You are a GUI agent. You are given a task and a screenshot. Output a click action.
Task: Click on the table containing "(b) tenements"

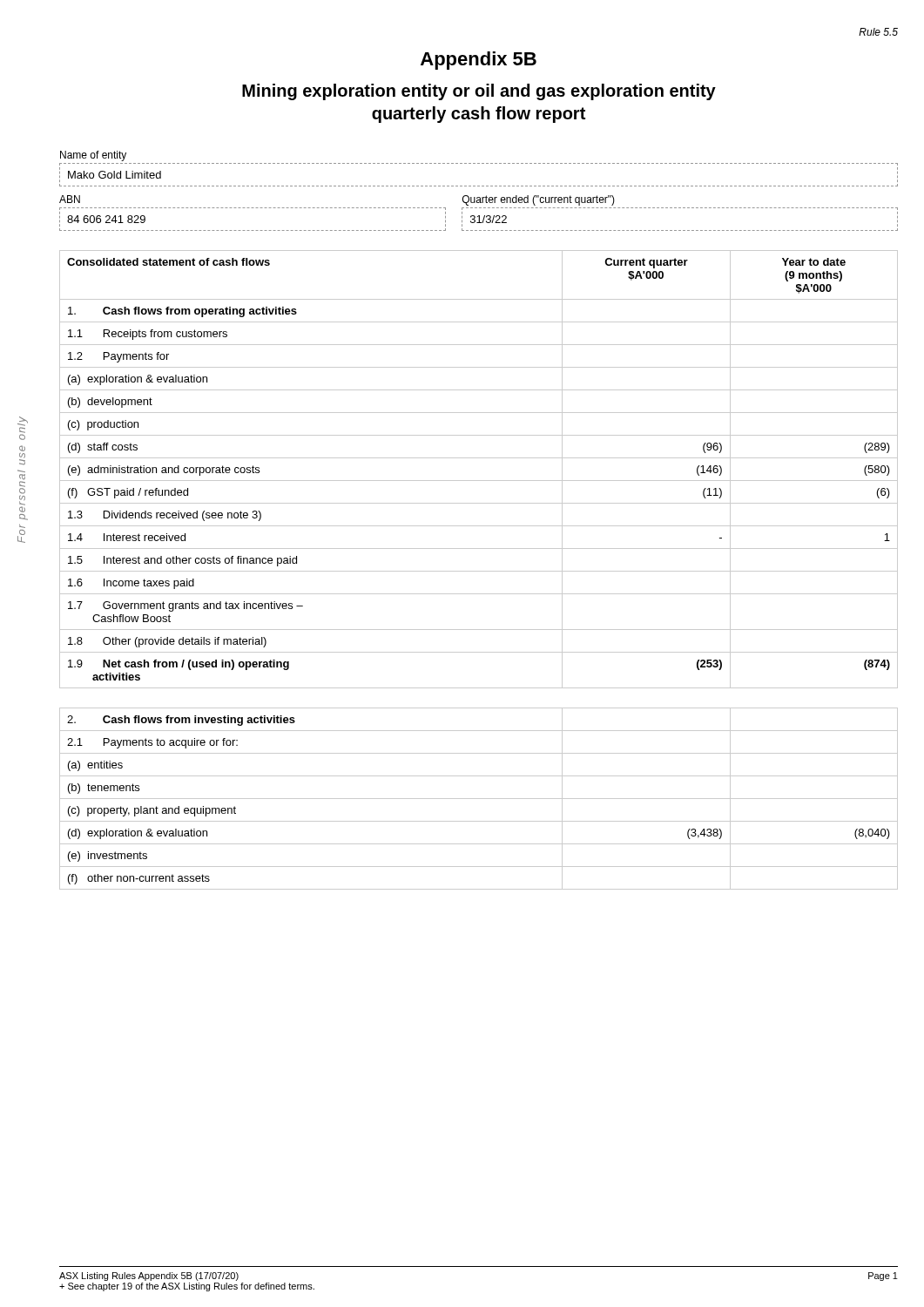point(479,799)
